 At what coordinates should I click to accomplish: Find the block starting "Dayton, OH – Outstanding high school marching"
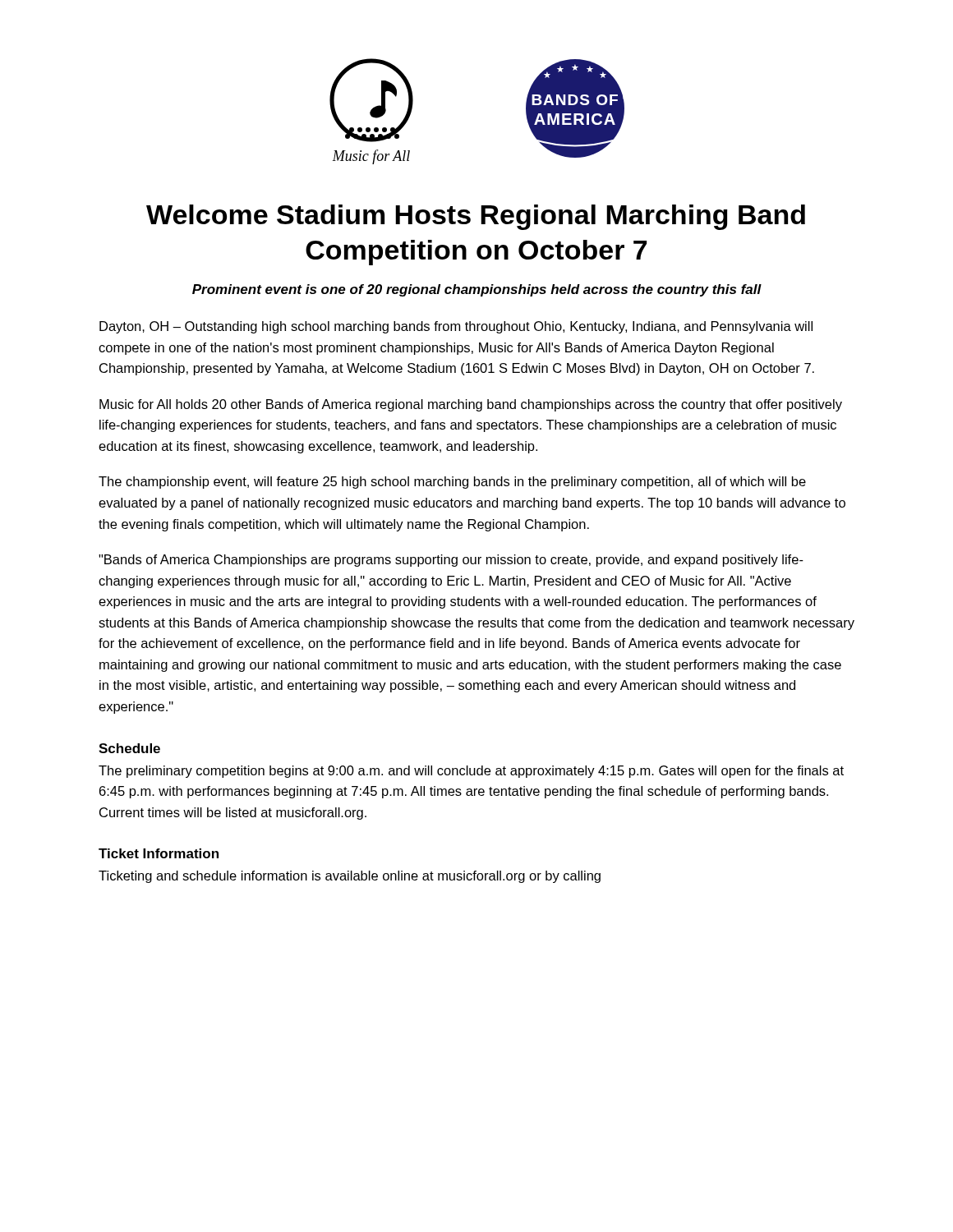pos(457,347)
